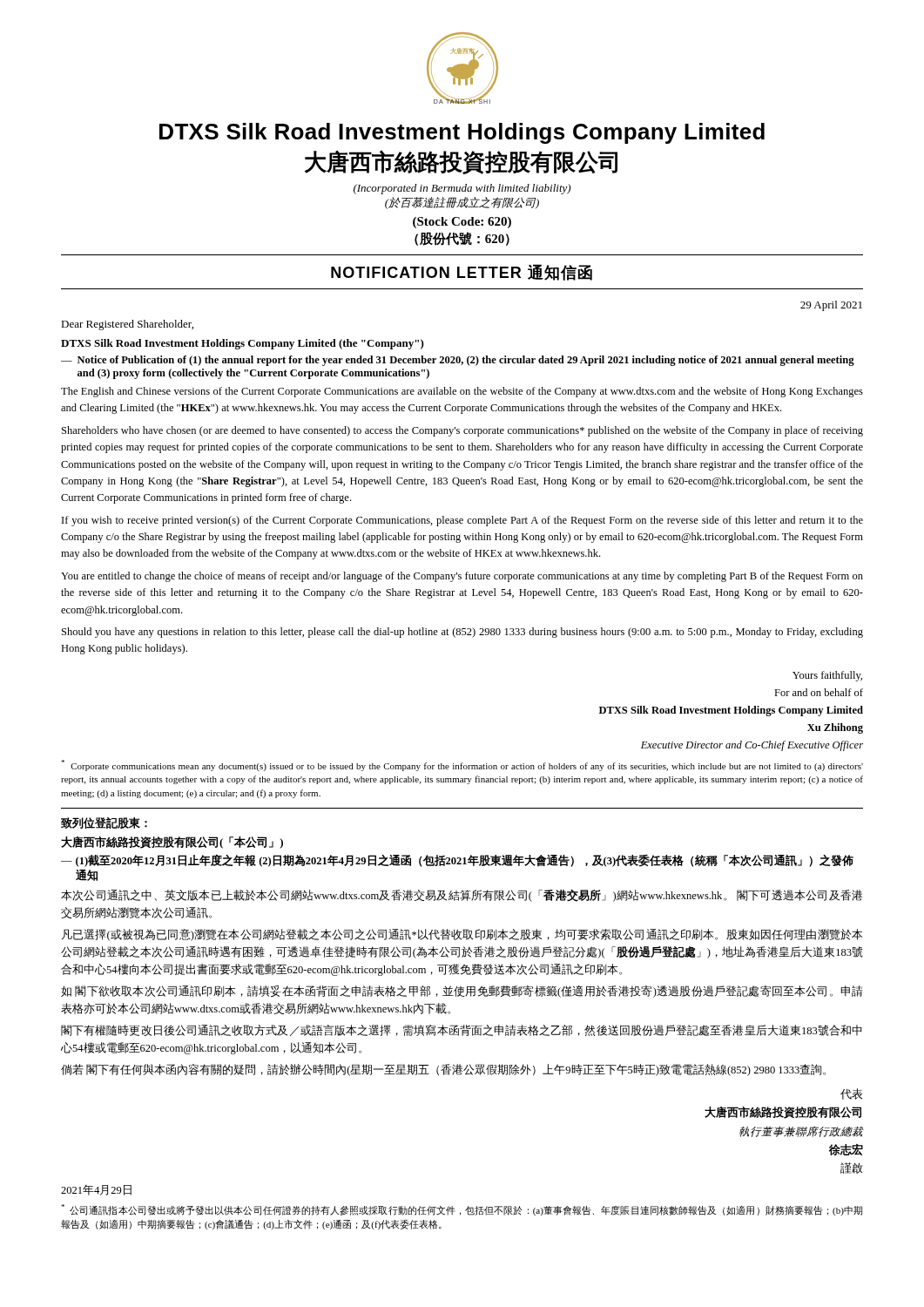Click on the region starting "Yours faithfully, For and"
The width and height of the screenshot is (924, 1307).
point(731,710)
